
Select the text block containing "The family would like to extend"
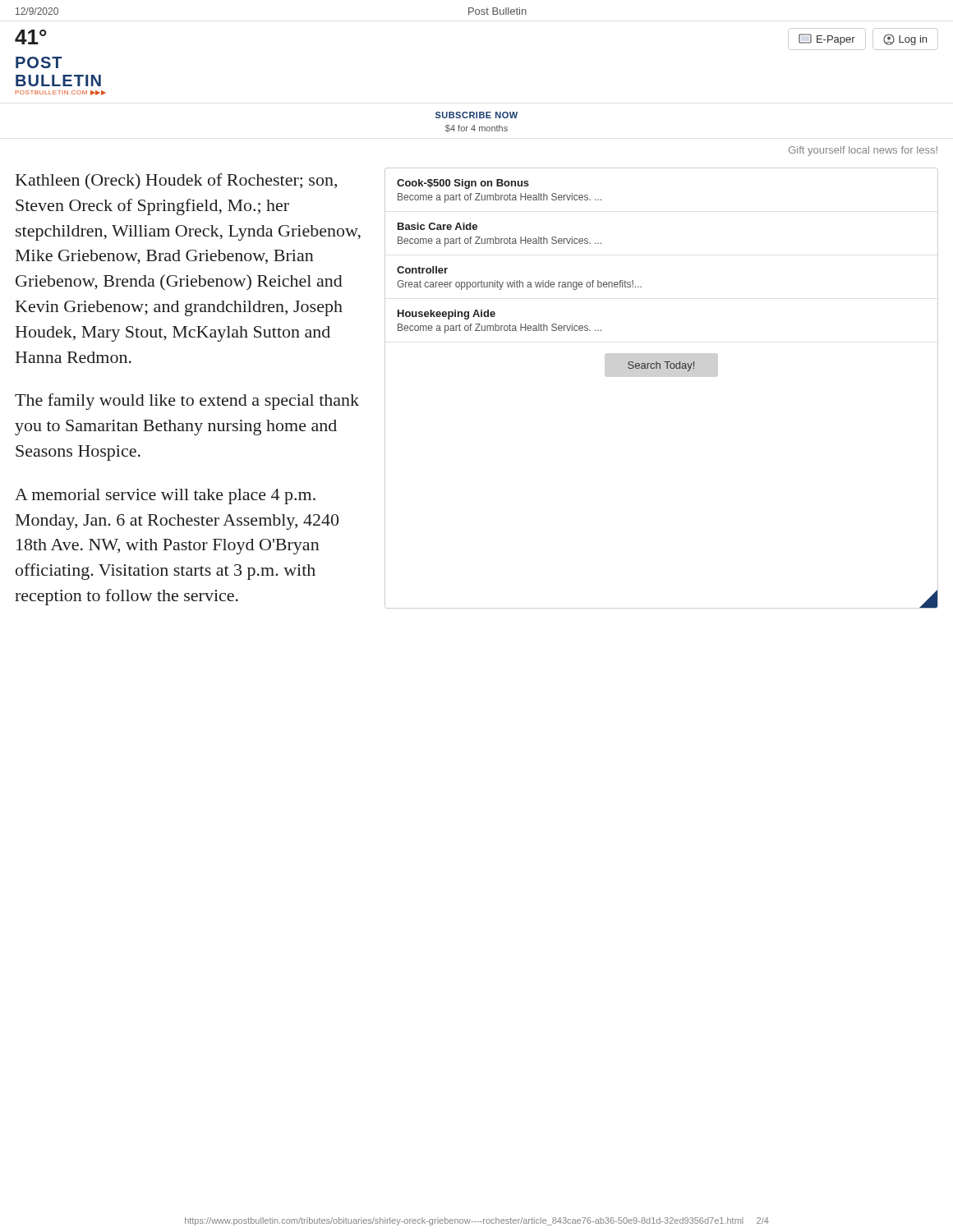(x=191, y=426)
